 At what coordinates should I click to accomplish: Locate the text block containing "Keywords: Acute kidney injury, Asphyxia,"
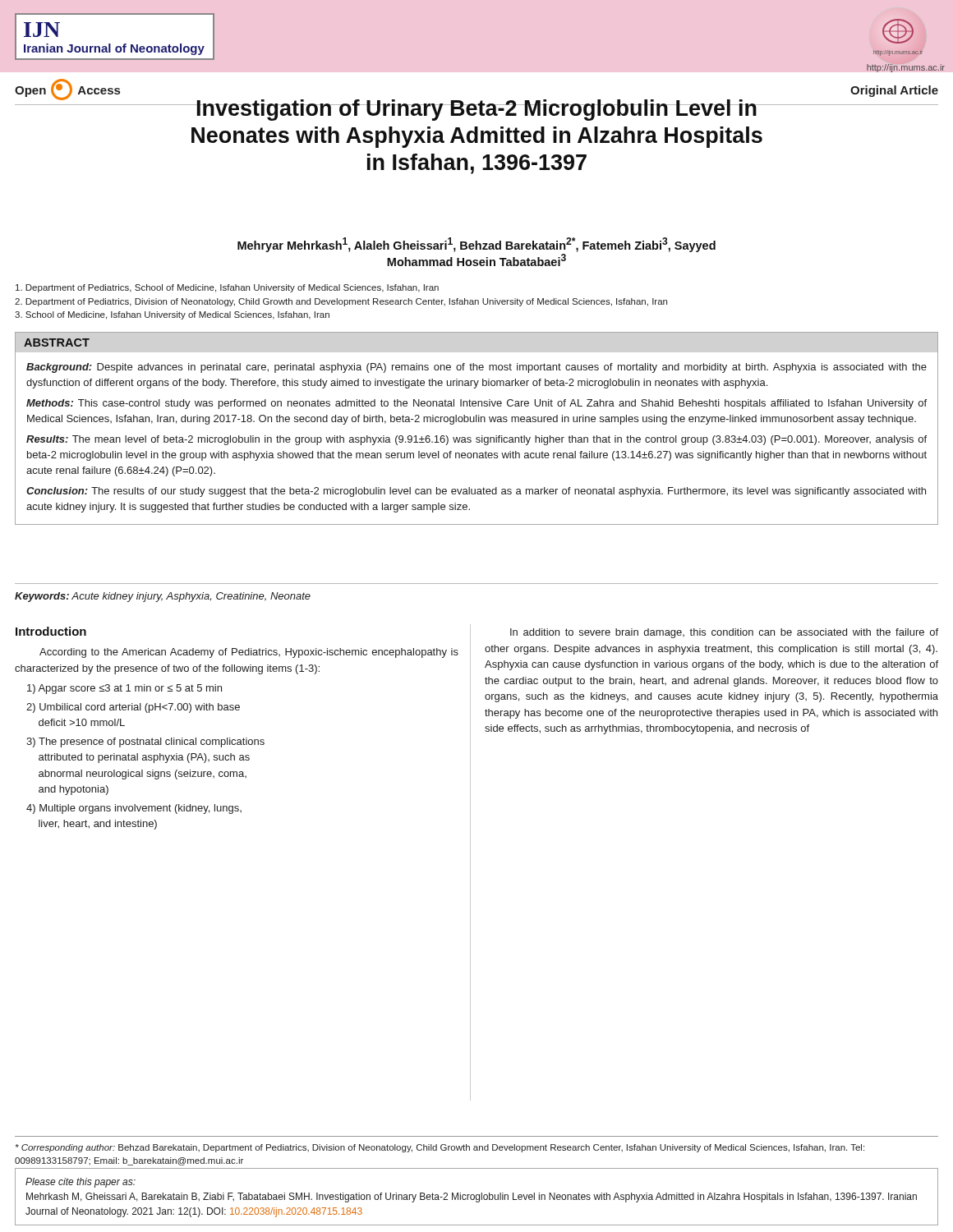click(163, 596)
